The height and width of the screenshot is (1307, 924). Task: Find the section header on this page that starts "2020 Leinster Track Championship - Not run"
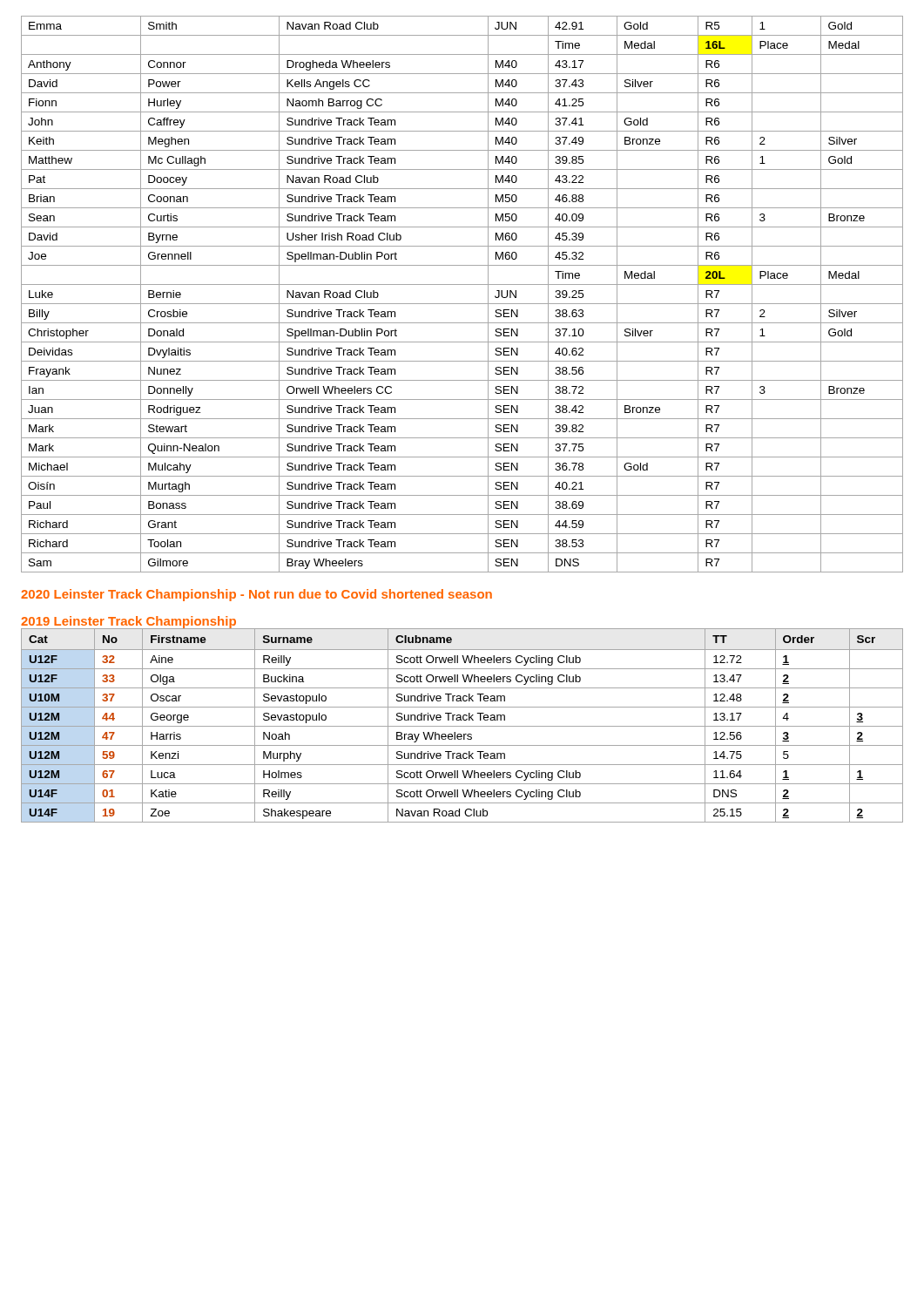pyautogui.click(x=257, y=594)
